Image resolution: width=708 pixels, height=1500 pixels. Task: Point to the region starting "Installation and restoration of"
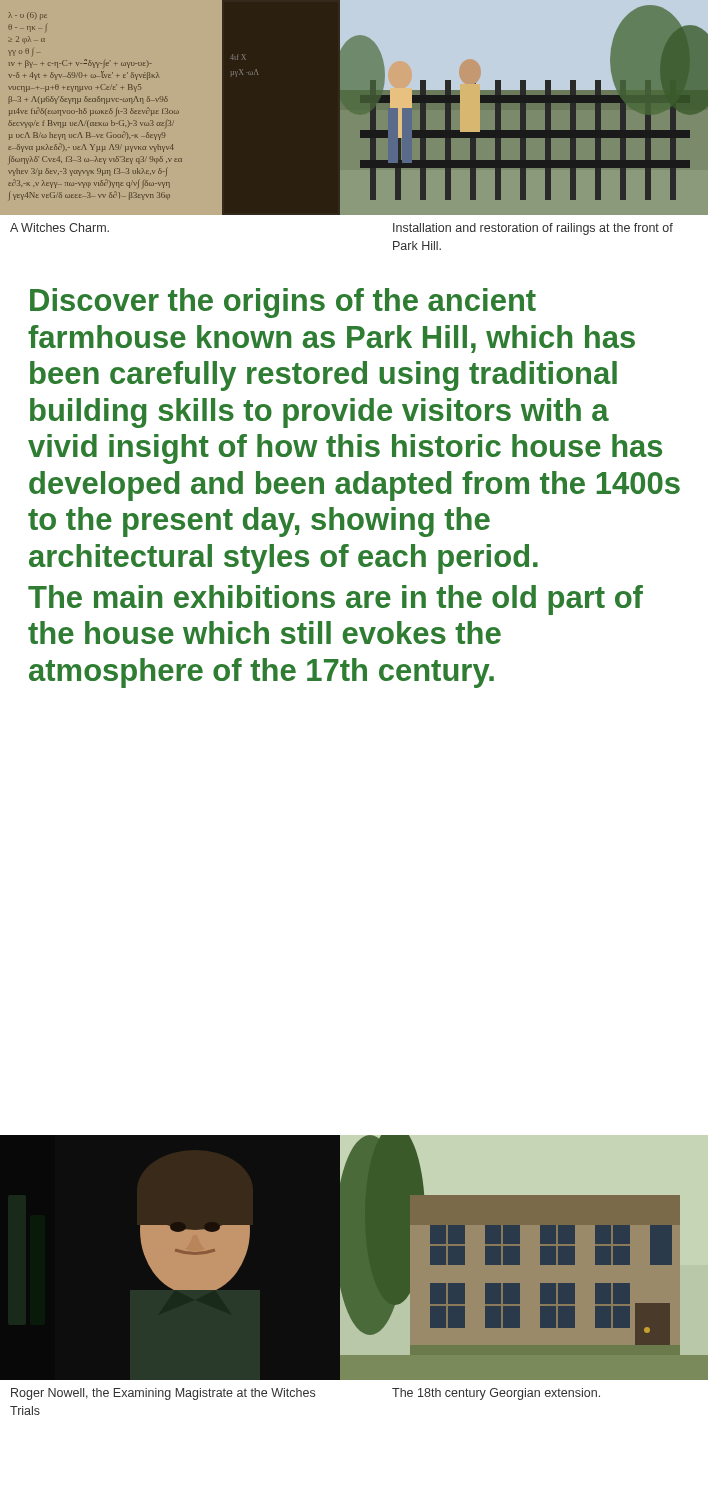(x=532, y=237)
